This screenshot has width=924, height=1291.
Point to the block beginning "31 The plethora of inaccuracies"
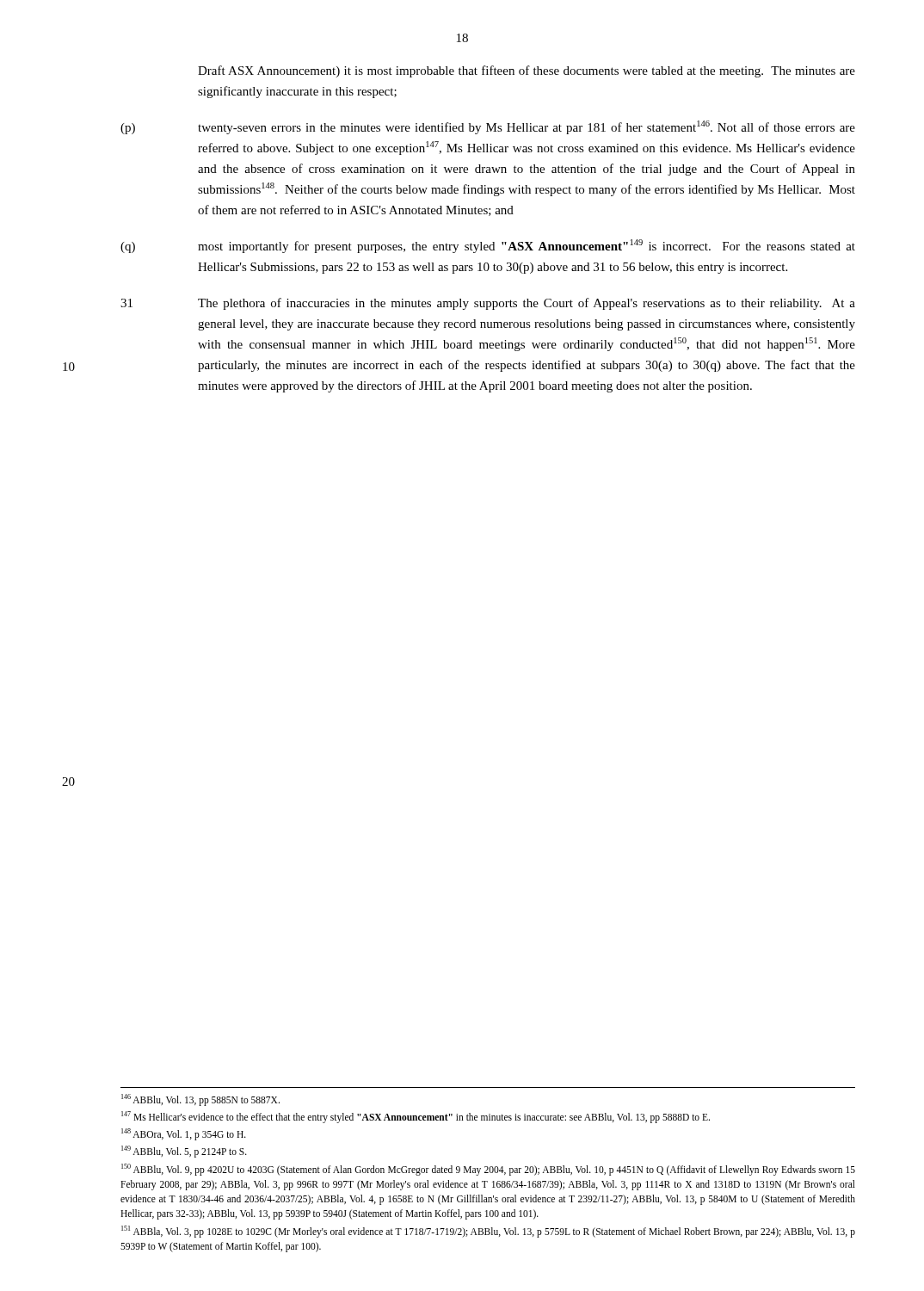[488, 344]
